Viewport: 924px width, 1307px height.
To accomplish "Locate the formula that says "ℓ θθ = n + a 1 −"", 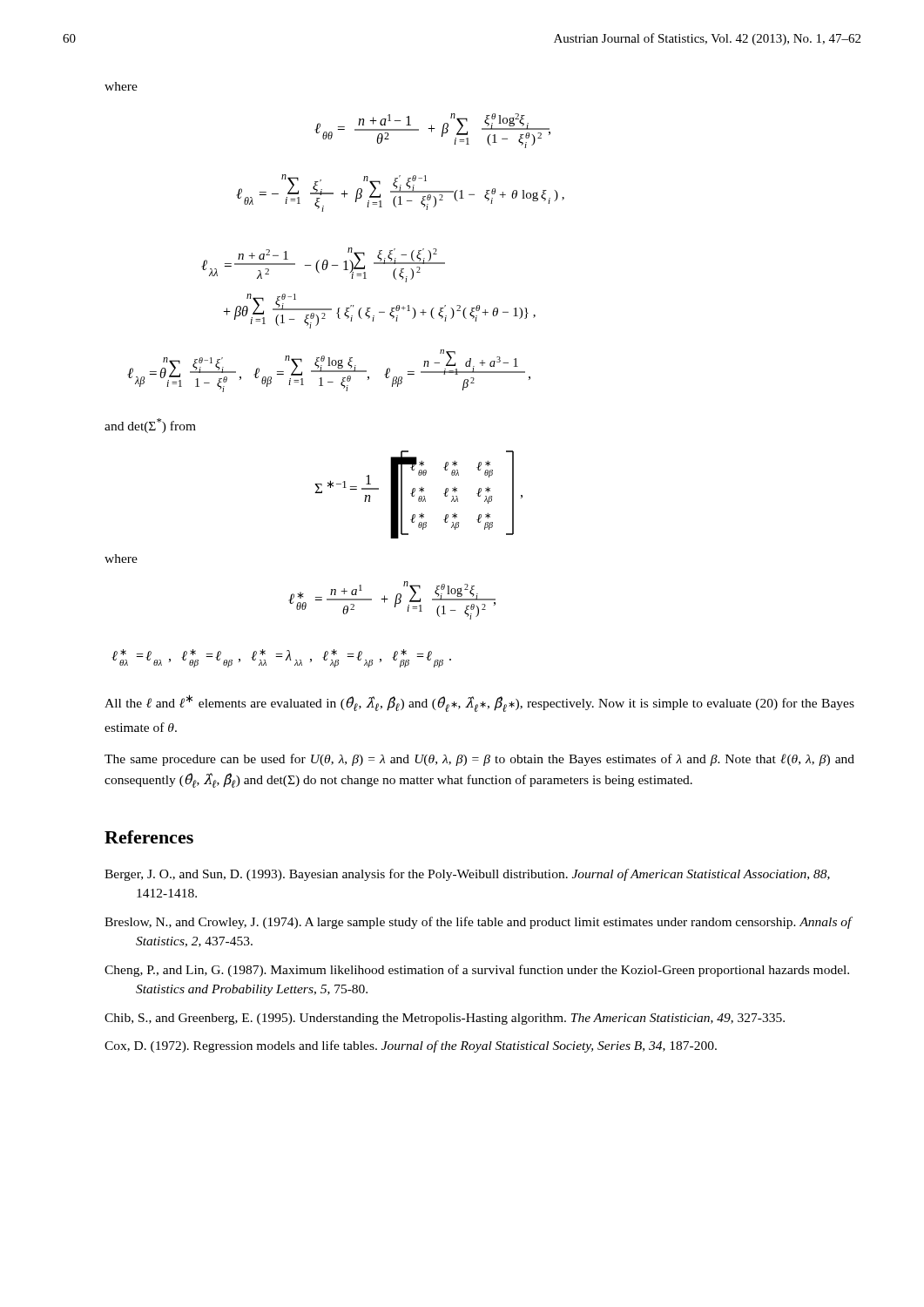I will tap(479, 130).
